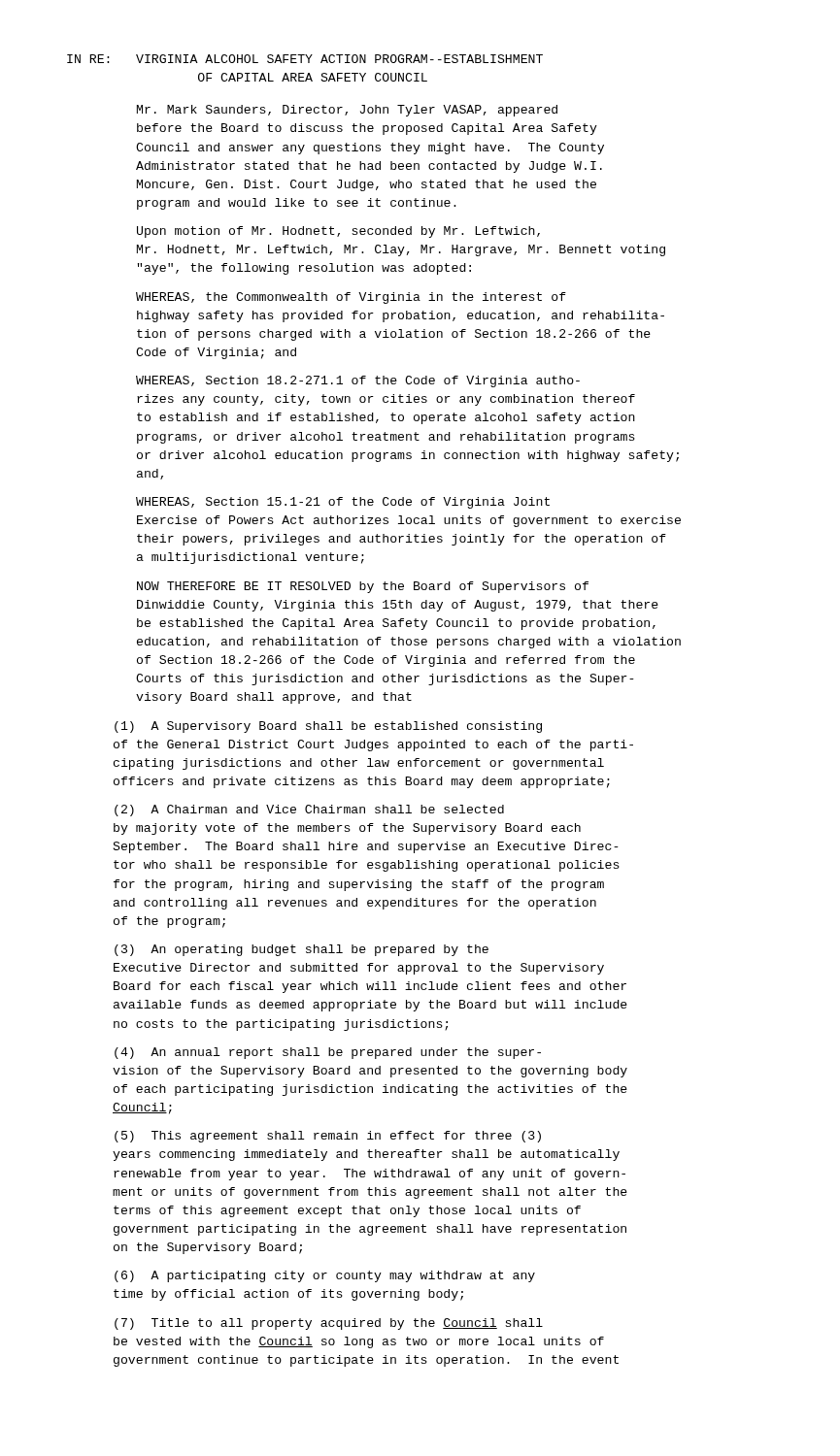Select the block starting "(2) A Chairman and Vice"

click(366, 866)
